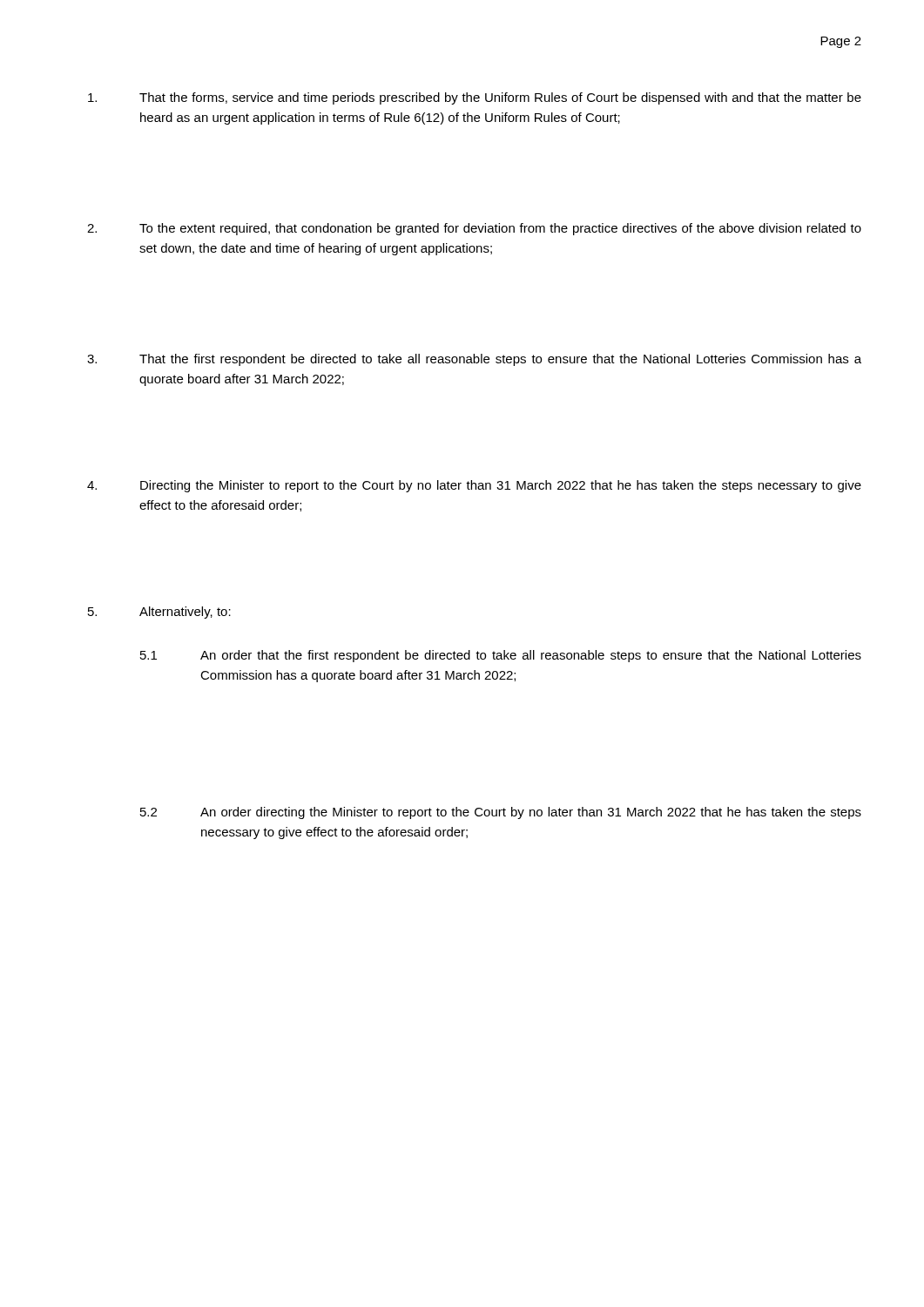
Task: Locate the block starting "5.2 An order directing the"
Action: pos(500,822)
